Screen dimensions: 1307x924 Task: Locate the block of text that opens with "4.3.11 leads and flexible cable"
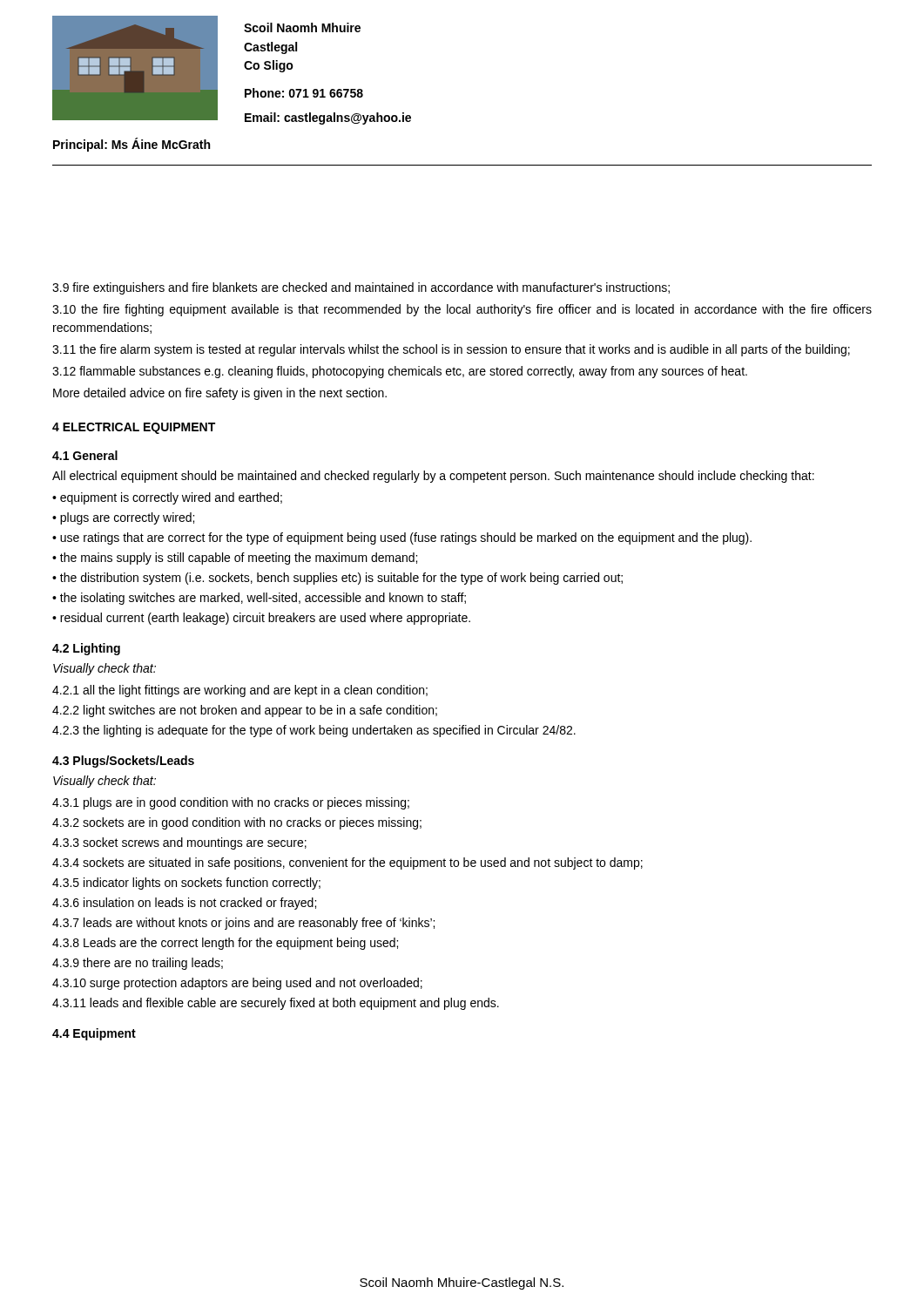coord(276,1003)
